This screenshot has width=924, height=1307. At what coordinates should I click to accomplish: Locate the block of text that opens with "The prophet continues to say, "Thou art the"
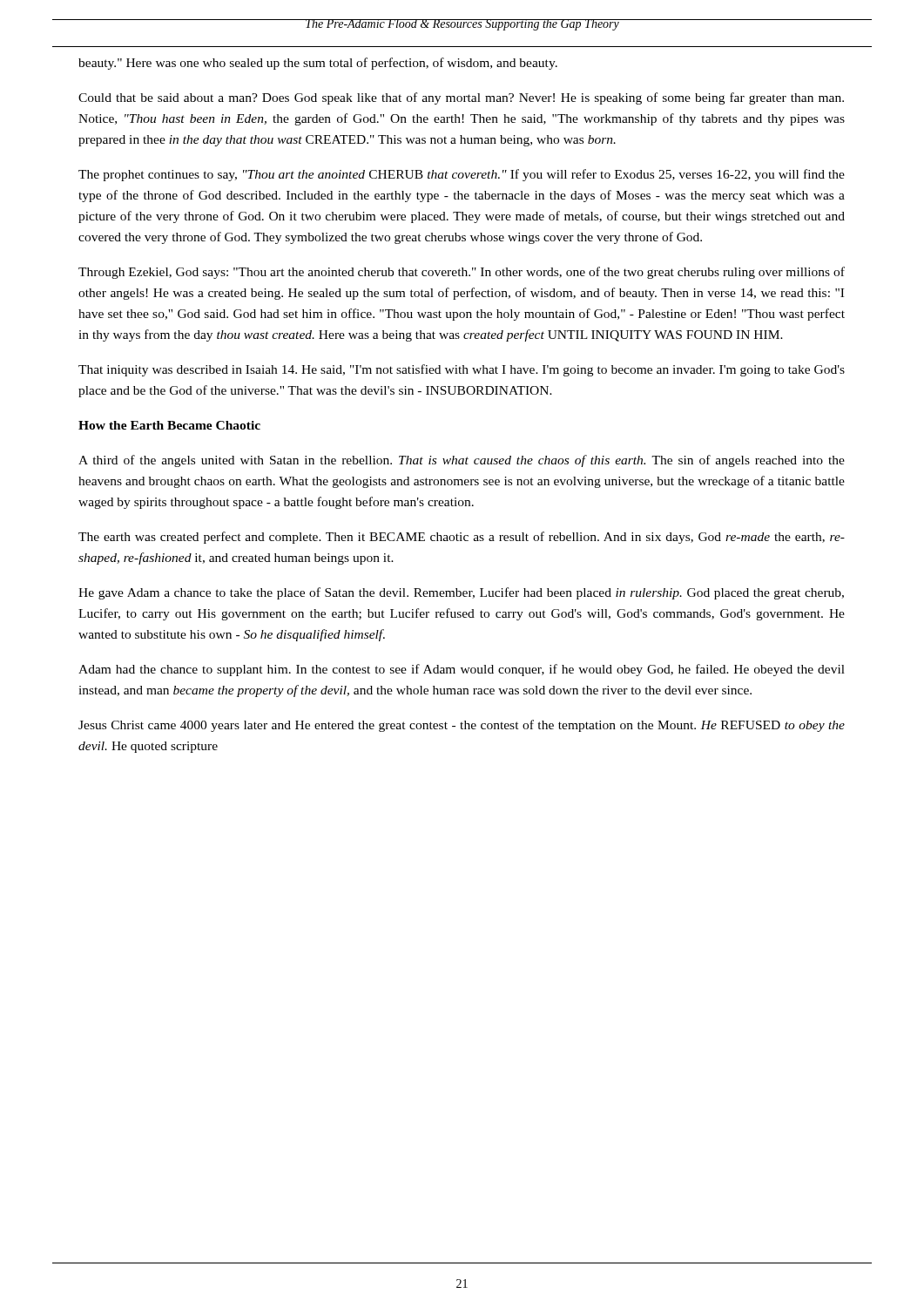coord(462,206)
